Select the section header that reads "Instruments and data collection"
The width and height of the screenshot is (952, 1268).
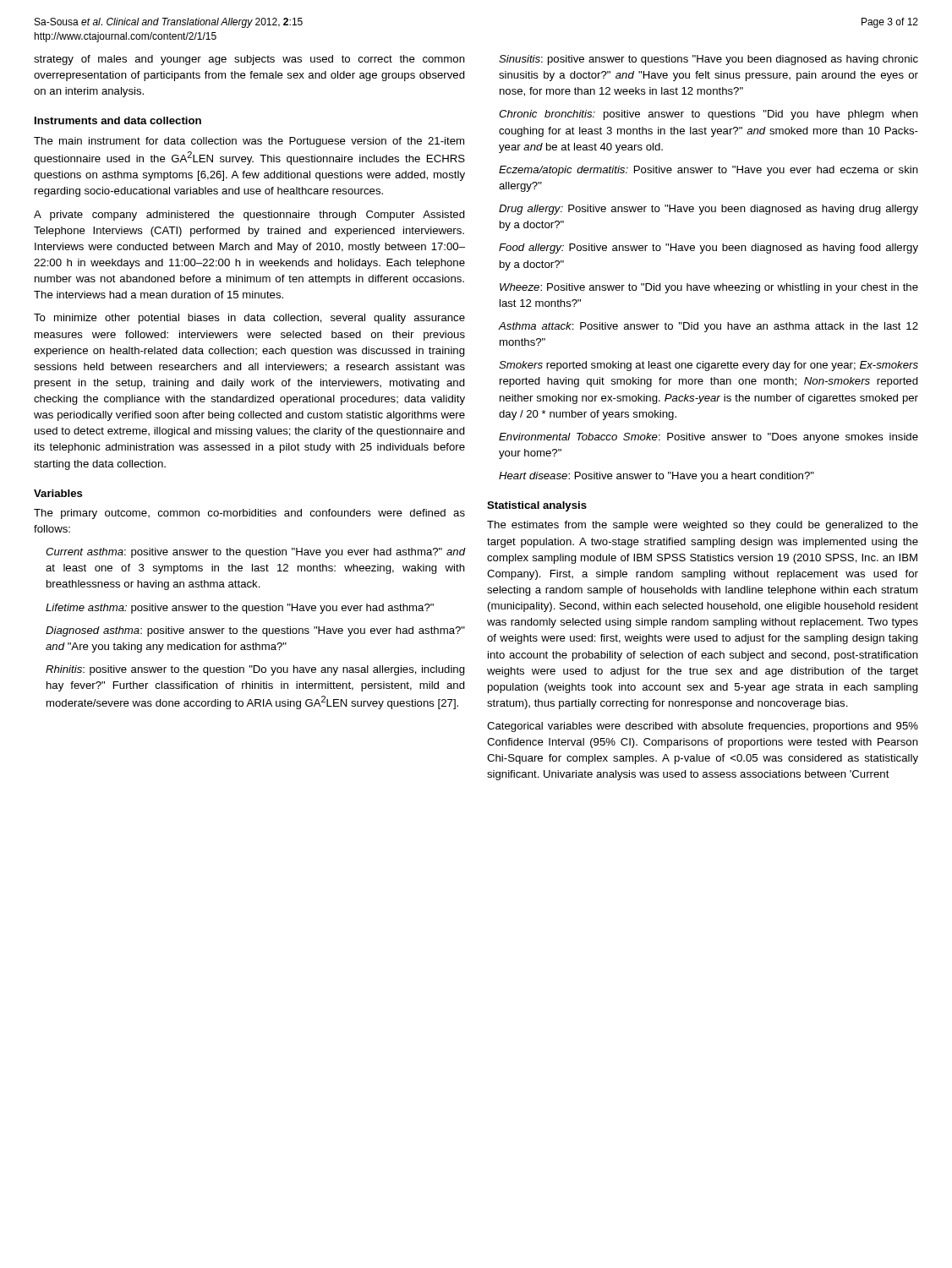click(x=118, y=121)
